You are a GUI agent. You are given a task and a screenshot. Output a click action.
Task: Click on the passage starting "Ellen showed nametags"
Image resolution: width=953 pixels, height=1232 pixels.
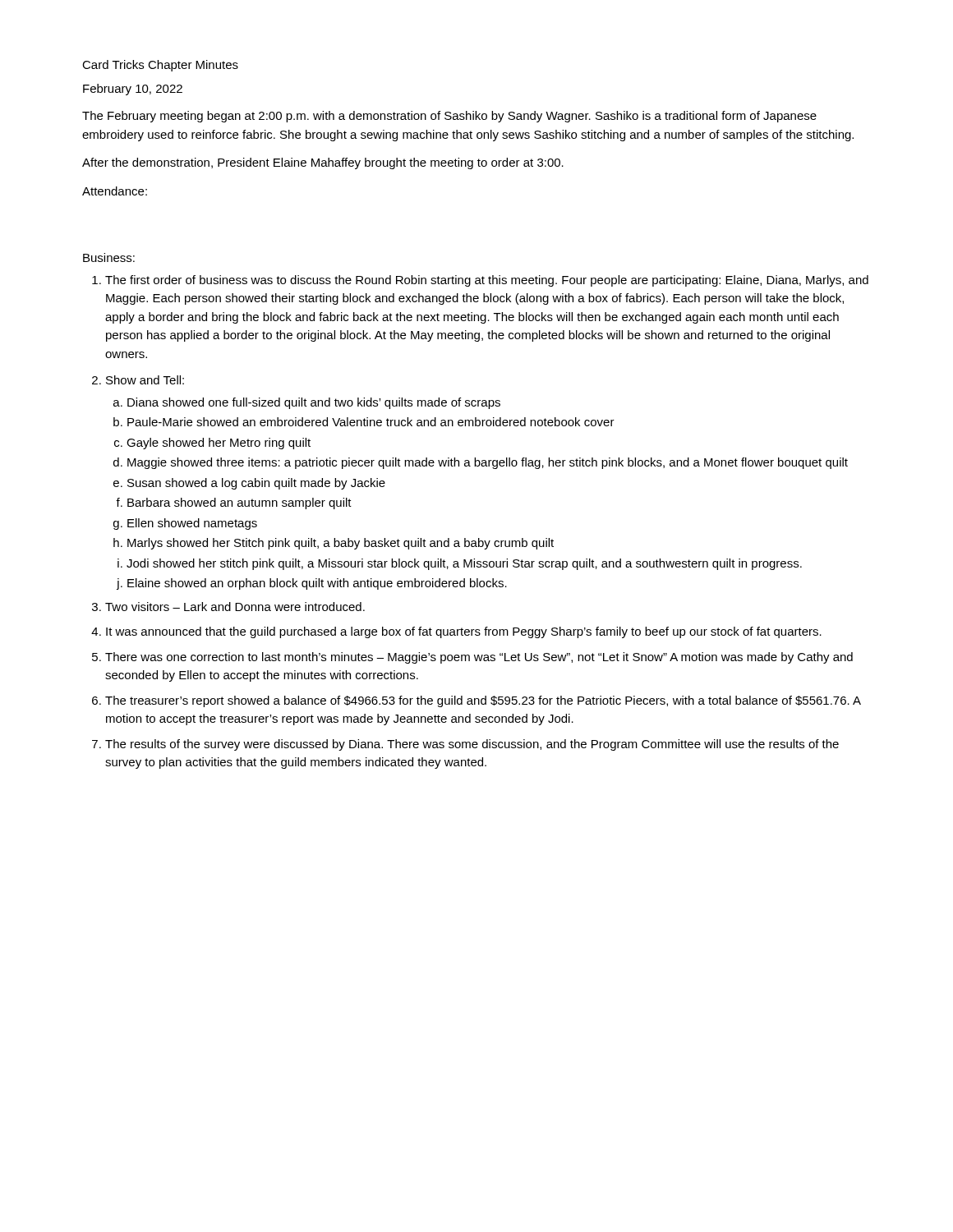pos(192,522)
